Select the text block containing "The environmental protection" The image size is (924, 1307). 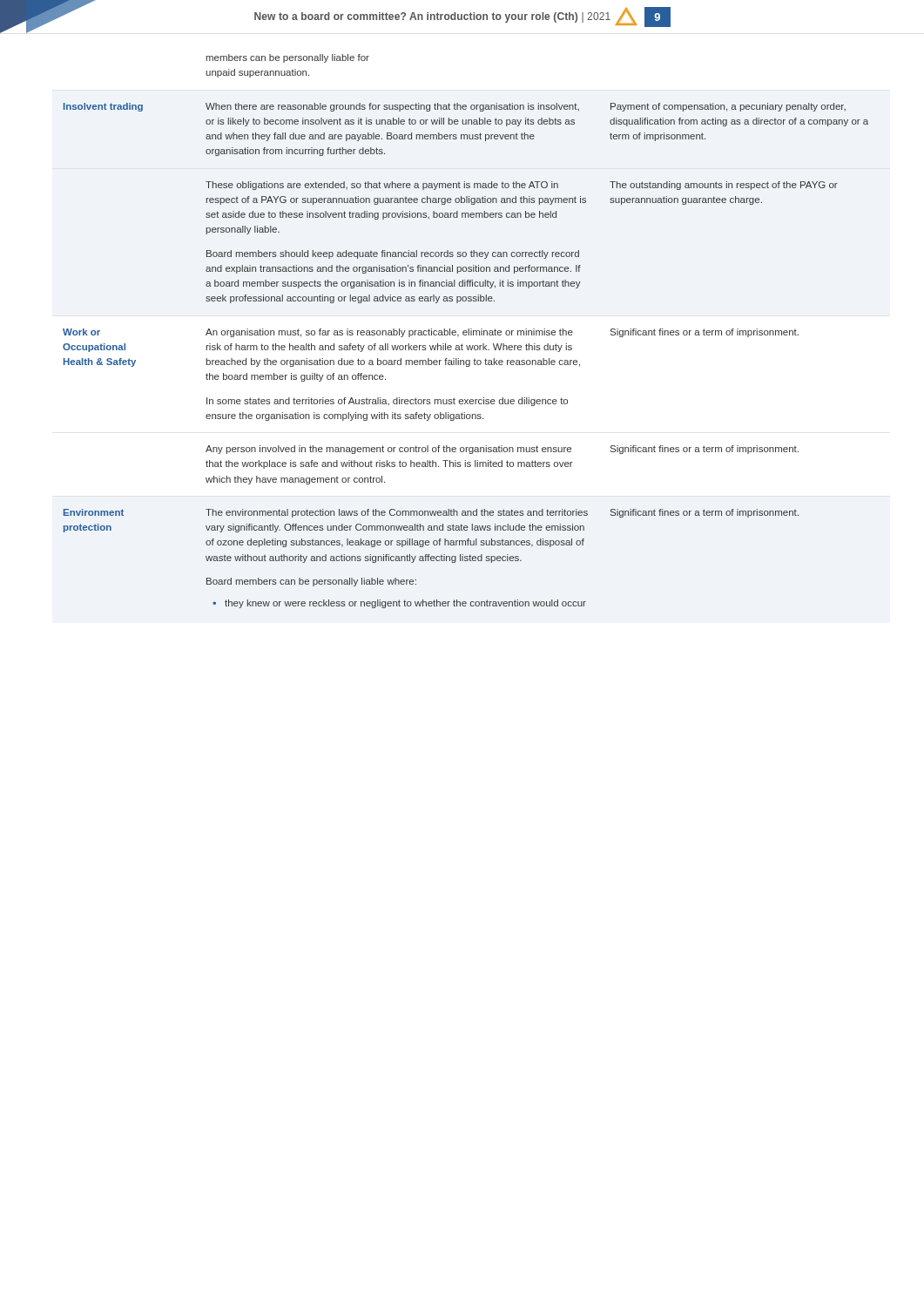(x=397, y=535)
